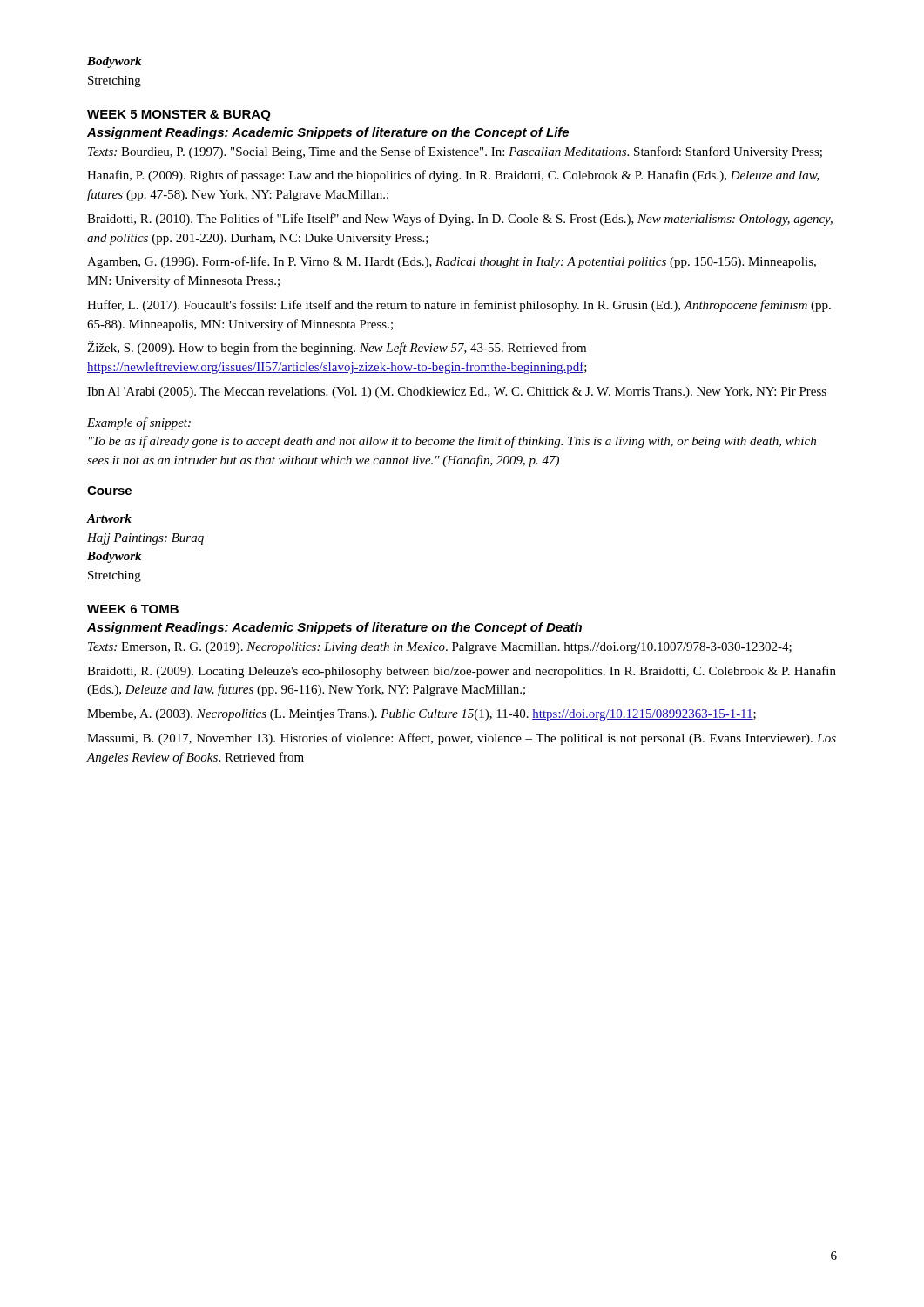Click the passage that begins "Mbembe, A. (2003). Necropolitics (L."
This screenshot has width=924, height=1307.
click(x=462, y=714)
